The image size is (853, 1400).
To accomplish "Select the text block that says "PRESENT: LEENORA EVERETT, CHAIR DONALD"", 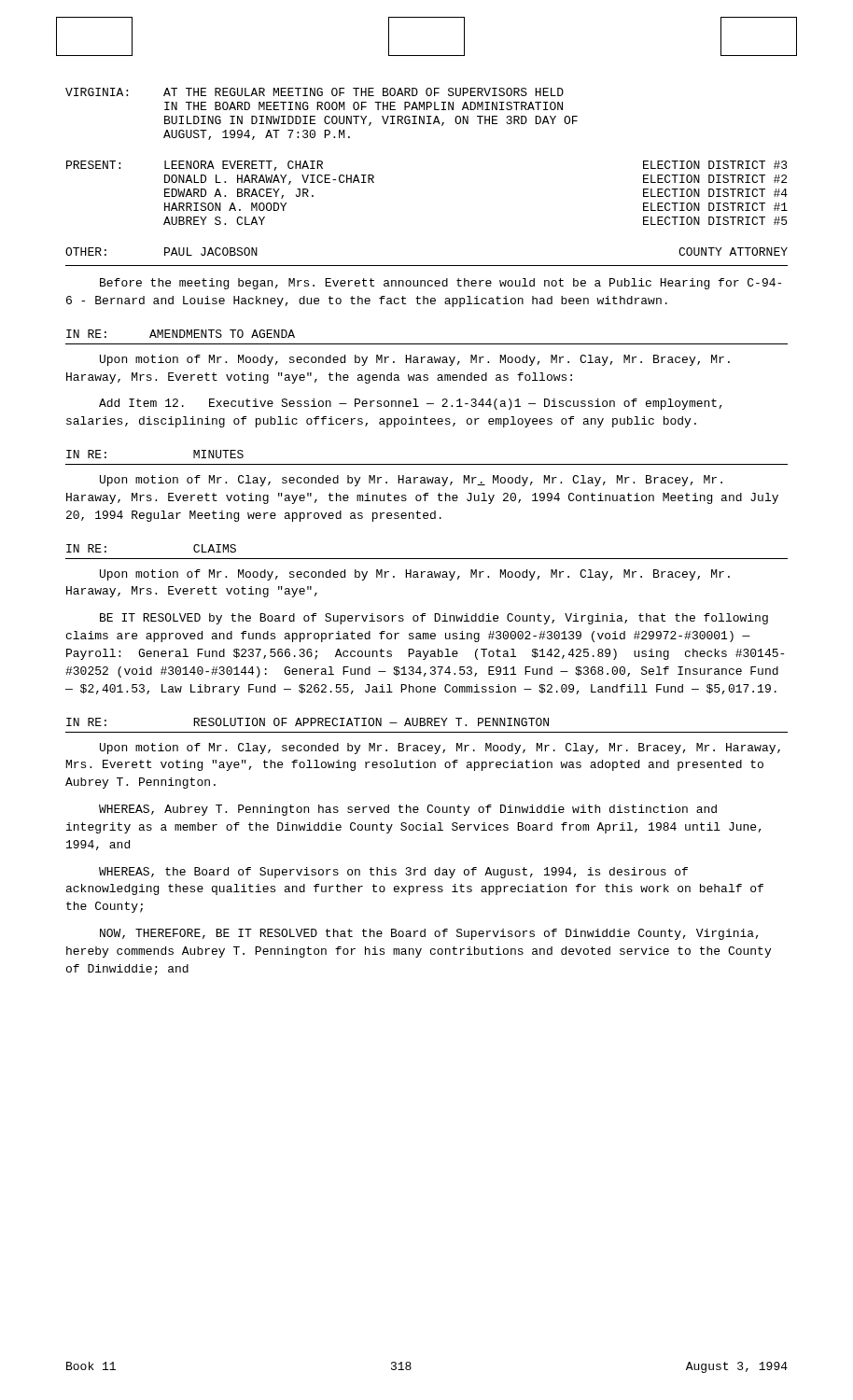I will pyautogui.click(x=91, y=165).
